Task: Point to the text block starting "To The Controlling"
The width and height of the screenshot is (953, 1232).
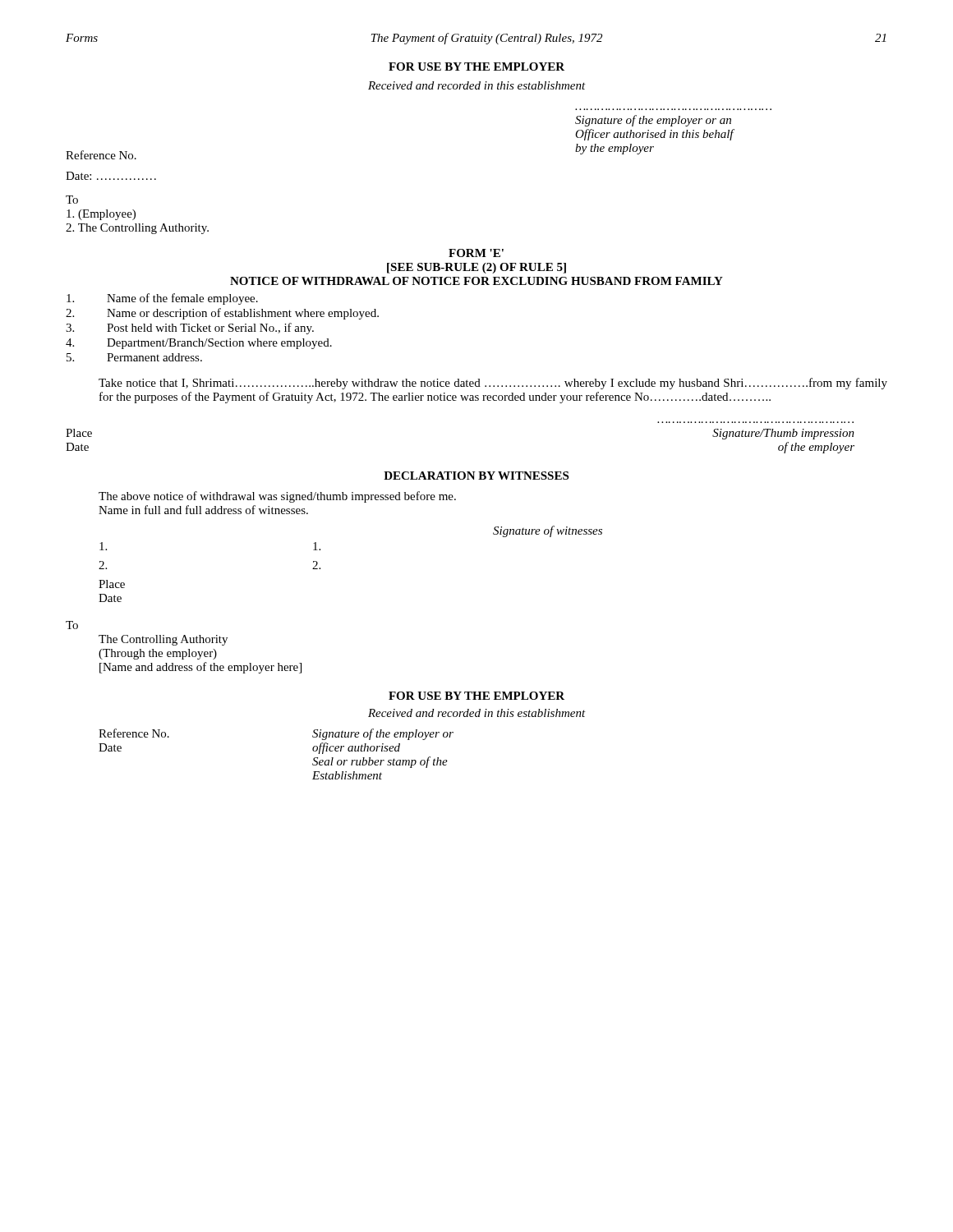Action: [72, 625]
